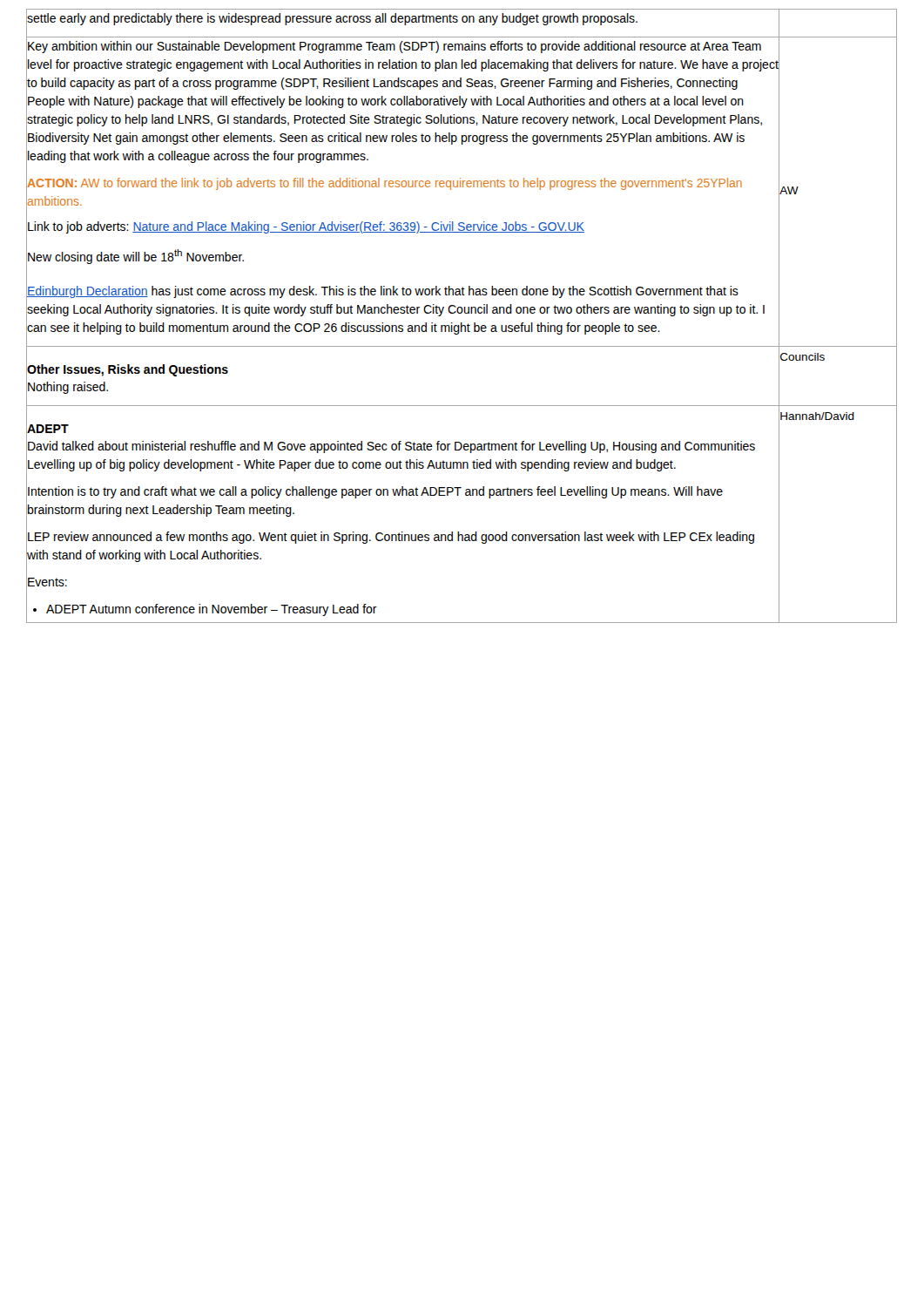Click on the text block with the text "Key ambition within our Sustainable Development Programme"
The width and height of the screenshot is (924, 1307).
pyautogui.click(x=403, y=102)
